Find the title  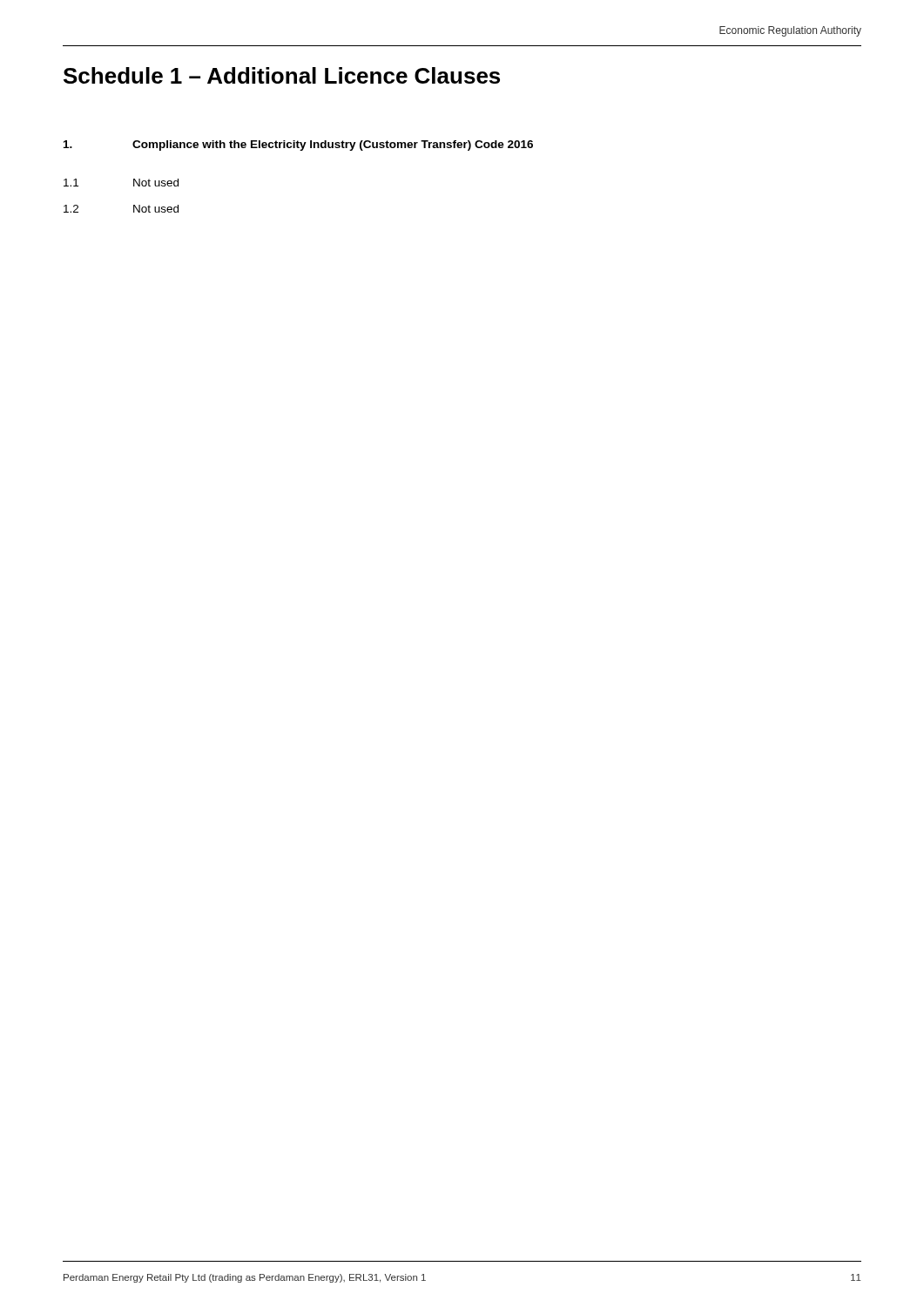click(462, 76)
